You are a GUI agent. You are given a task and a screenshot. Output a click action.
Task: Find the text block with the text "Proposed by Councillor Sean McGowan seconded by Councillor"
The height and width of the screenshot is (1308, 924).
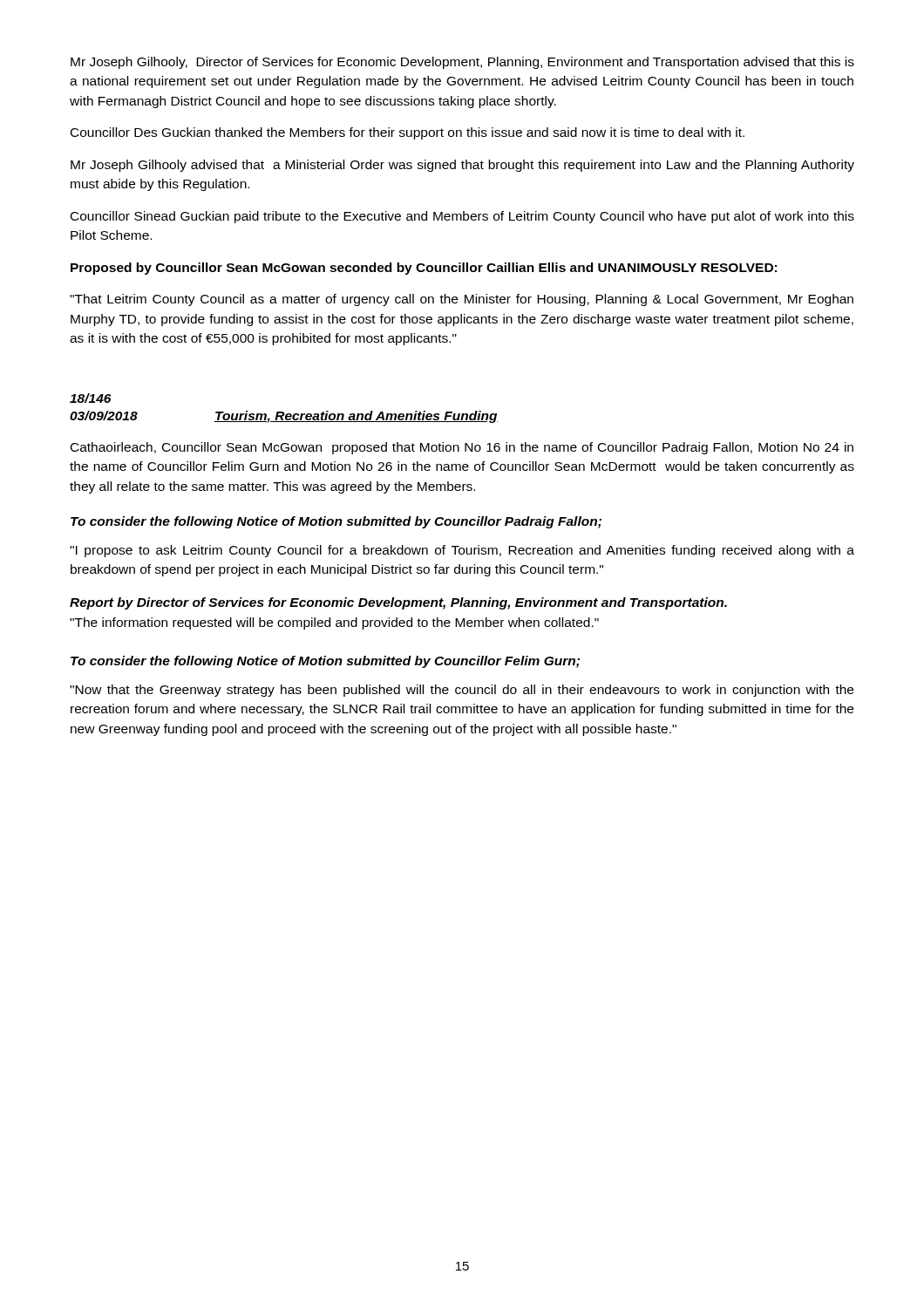coord(424,267)
